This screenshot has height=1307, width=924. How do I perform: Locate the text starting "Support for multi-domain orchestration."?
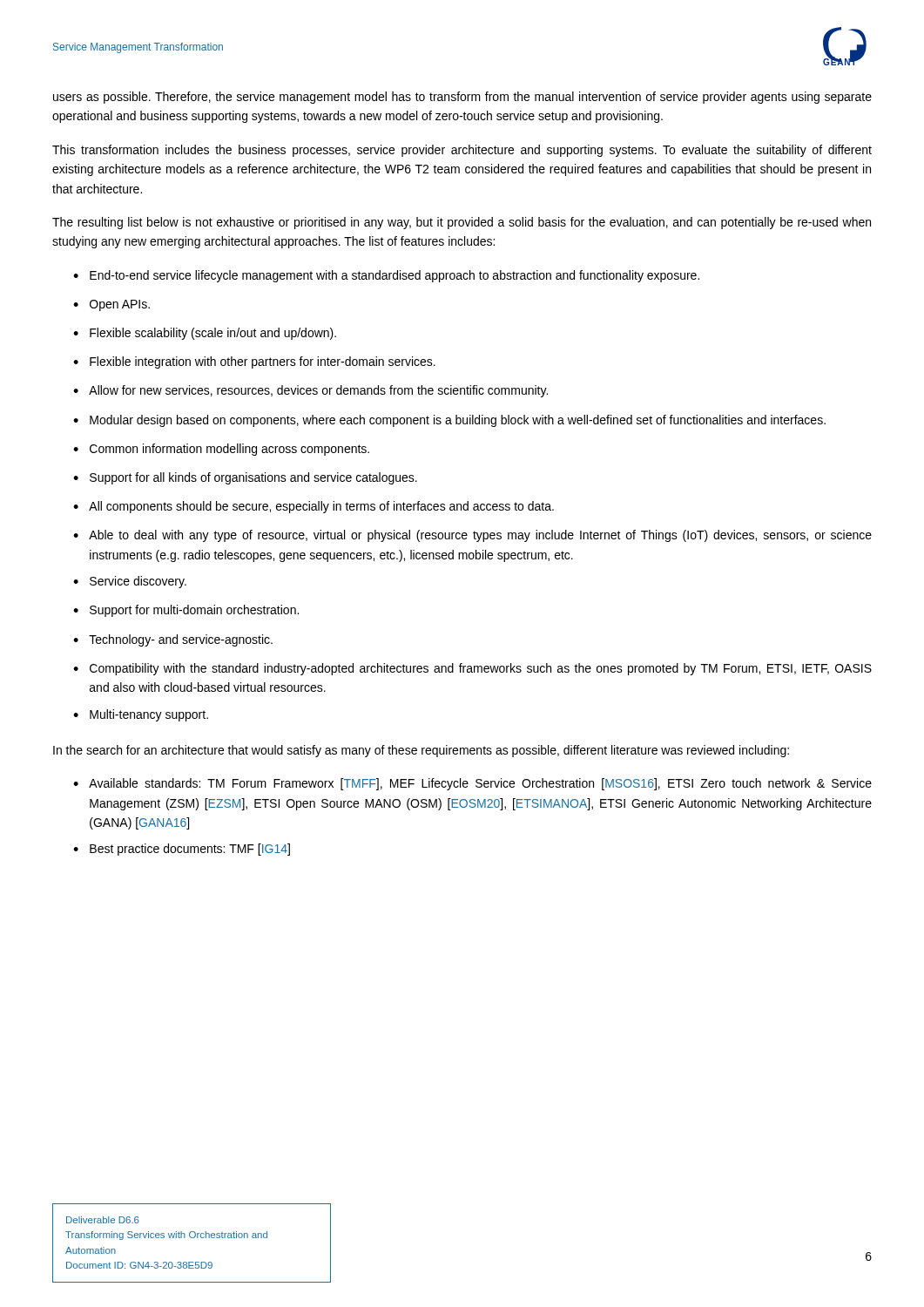pos(194,611)
